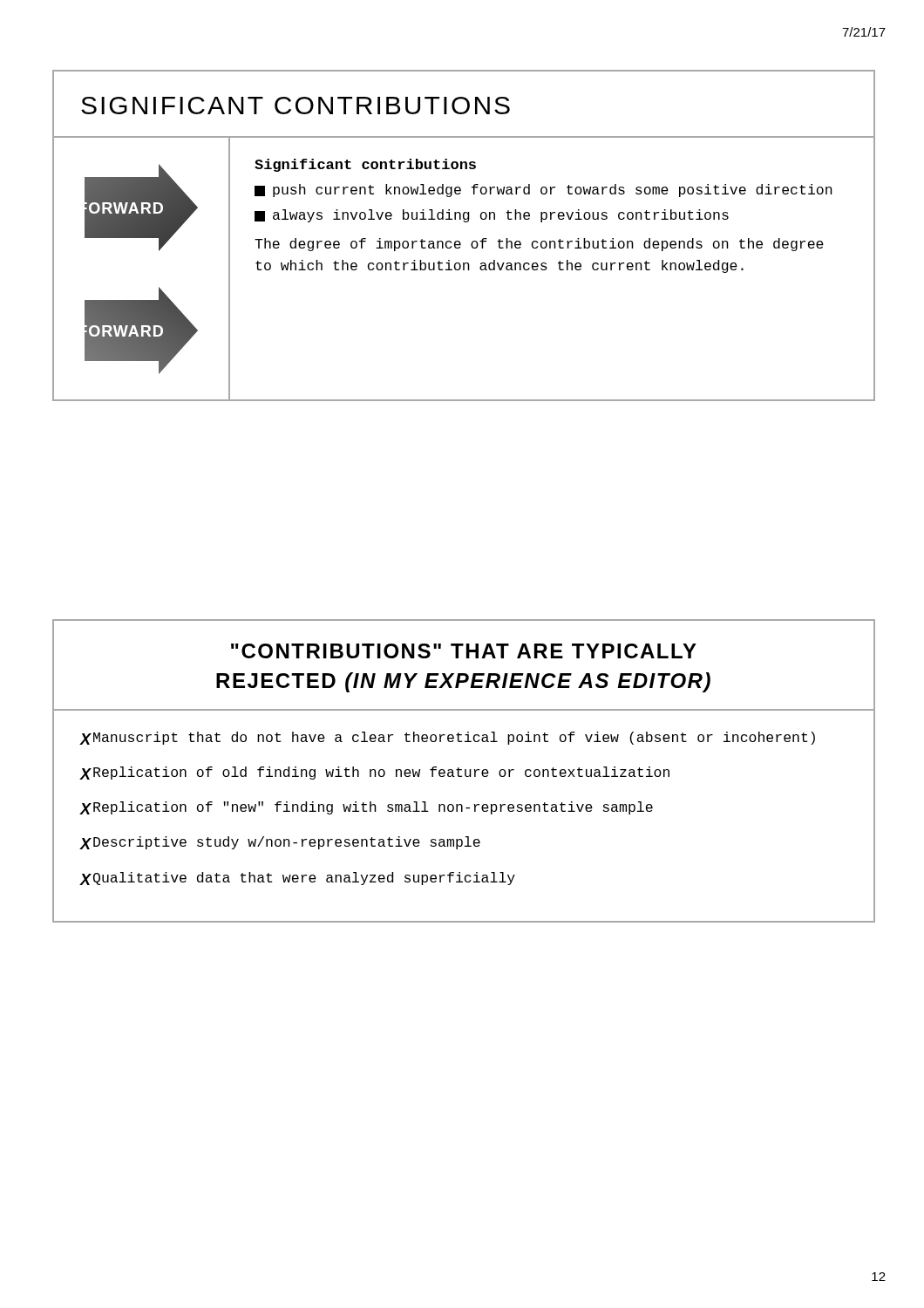Point to the block starting "X Descriptive study w/non-representative sample"

coord(281,845)
